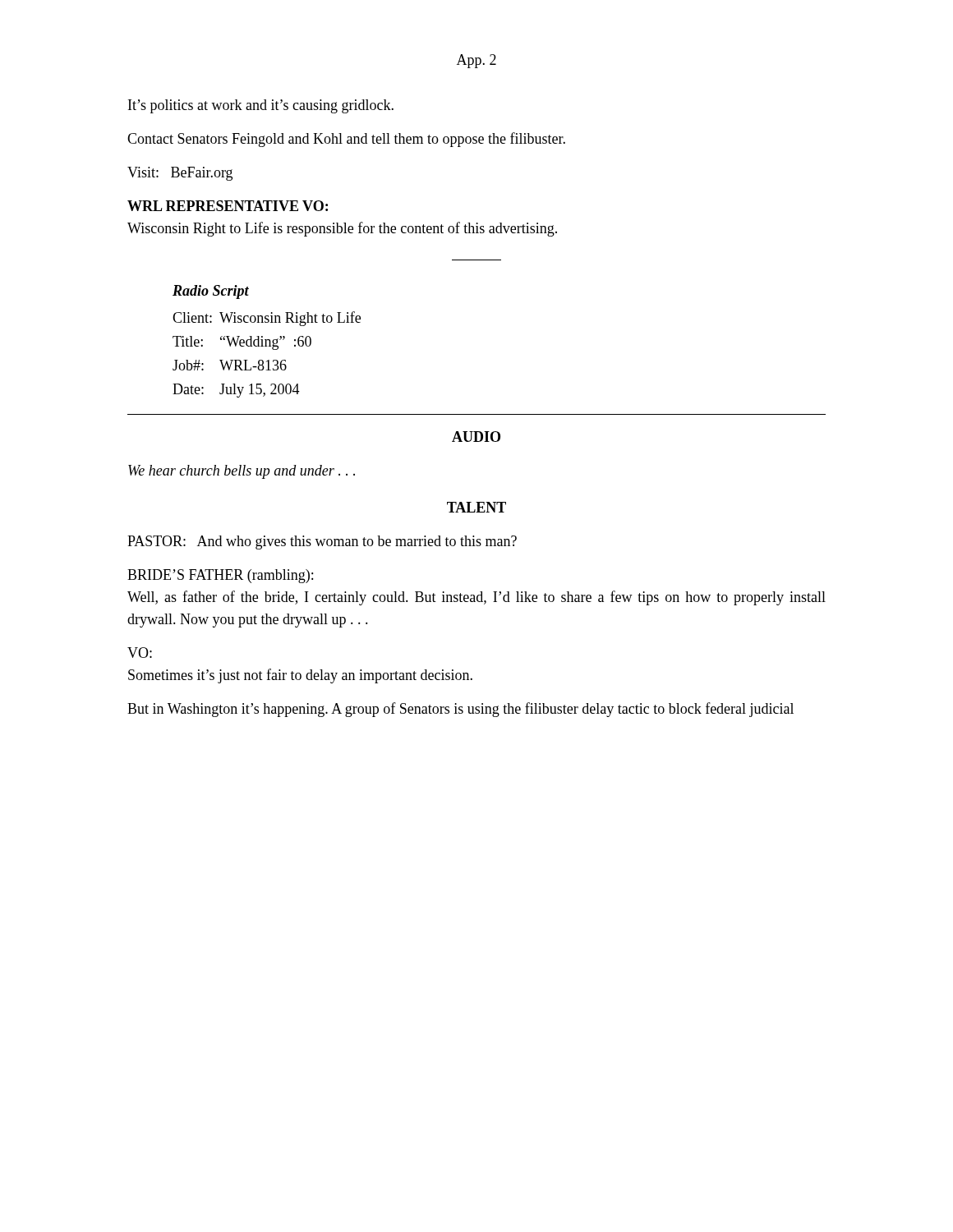Image resolution: width=953 pixels, height=1232 pixels.
Task: Where is the passage that starts "VO: Sometimes it’s just"?
Action: click(300, 664)
